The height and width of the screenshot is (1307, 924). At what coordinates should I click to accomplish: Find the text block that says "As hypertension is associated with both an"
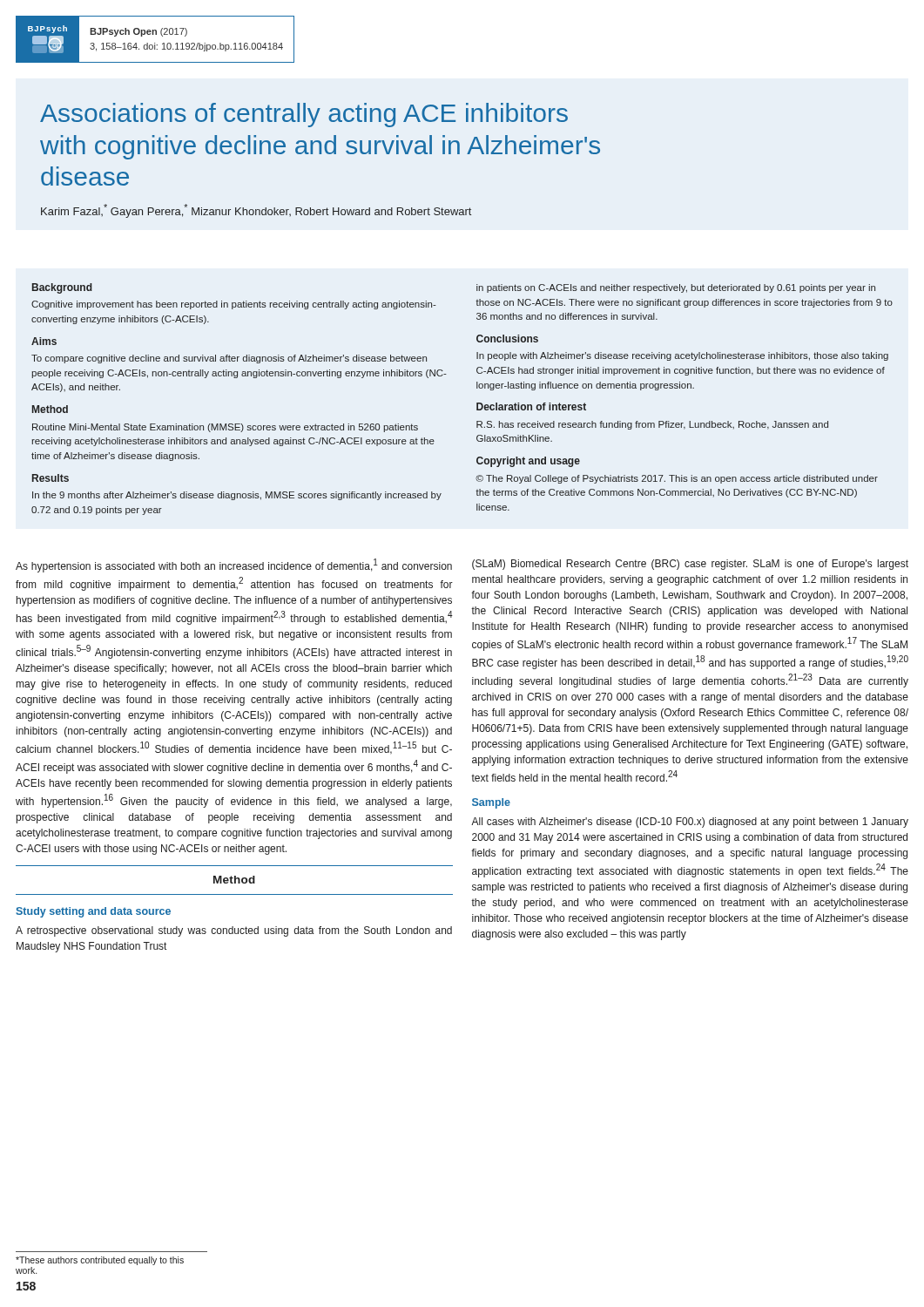click(234, 706)
